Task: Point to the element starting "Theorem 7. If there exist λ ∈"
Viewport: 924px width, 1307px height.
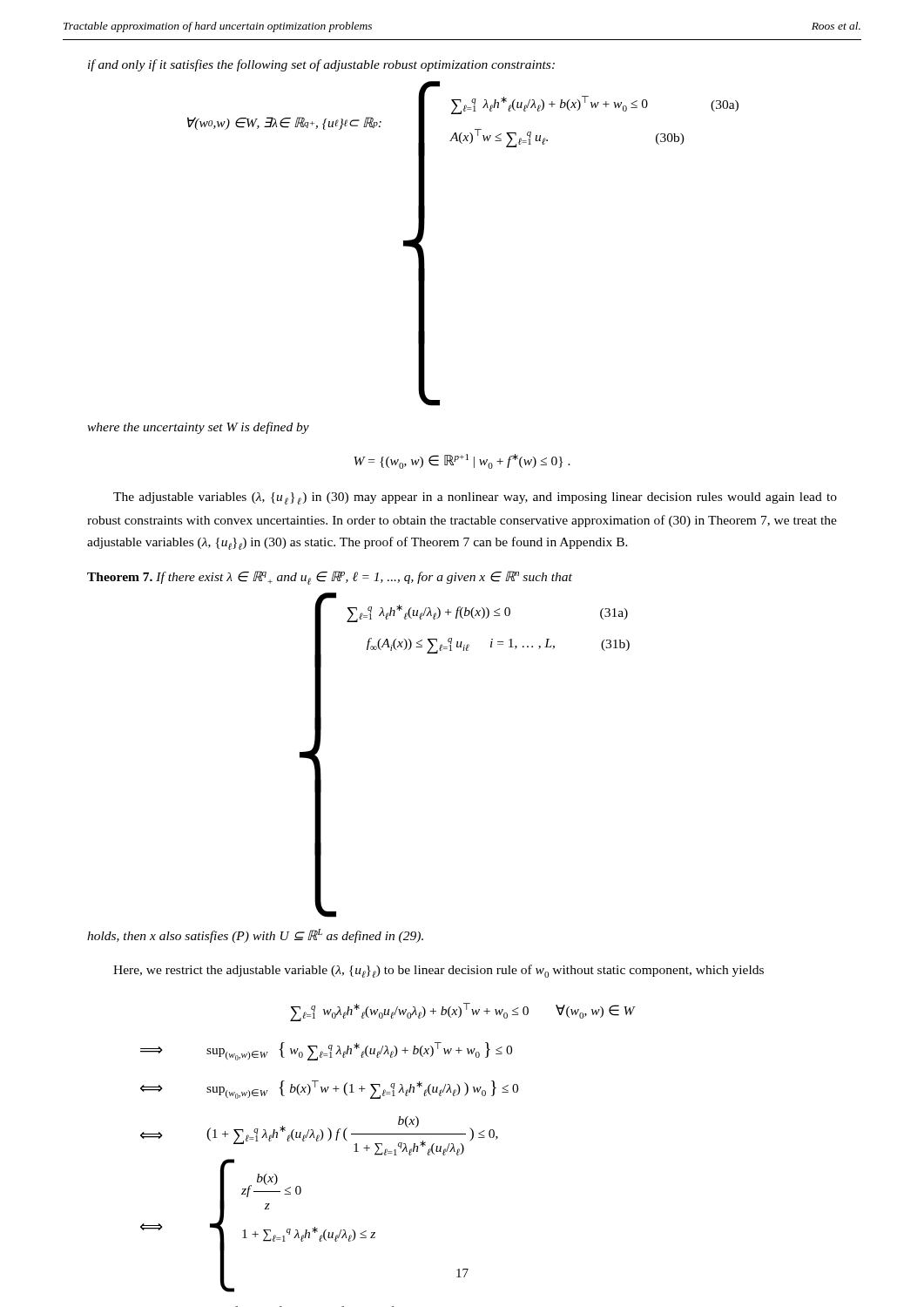Action: (x=330, y=577)
